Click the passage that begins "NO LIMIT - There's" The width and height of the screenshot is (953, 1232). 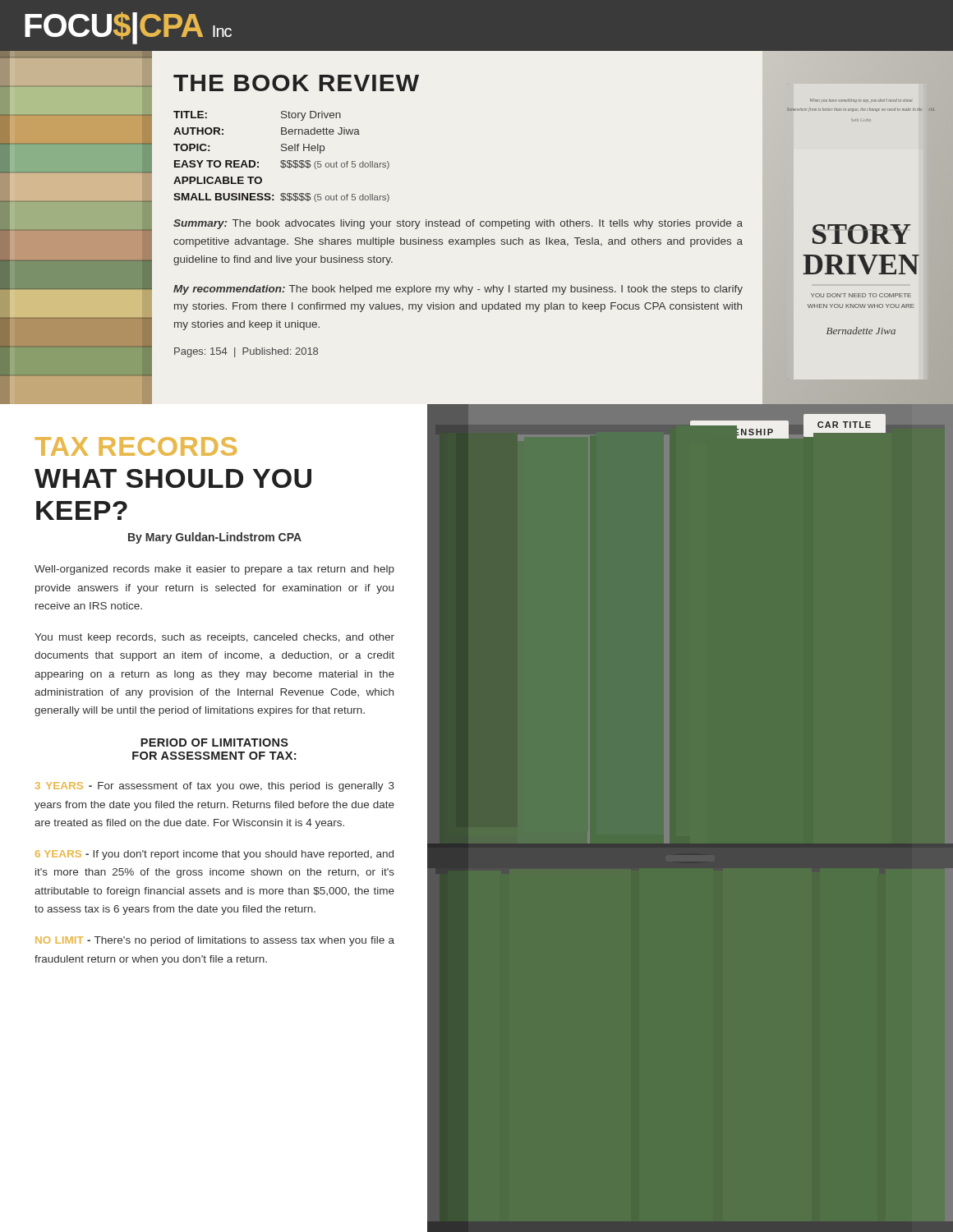point(214,949)
